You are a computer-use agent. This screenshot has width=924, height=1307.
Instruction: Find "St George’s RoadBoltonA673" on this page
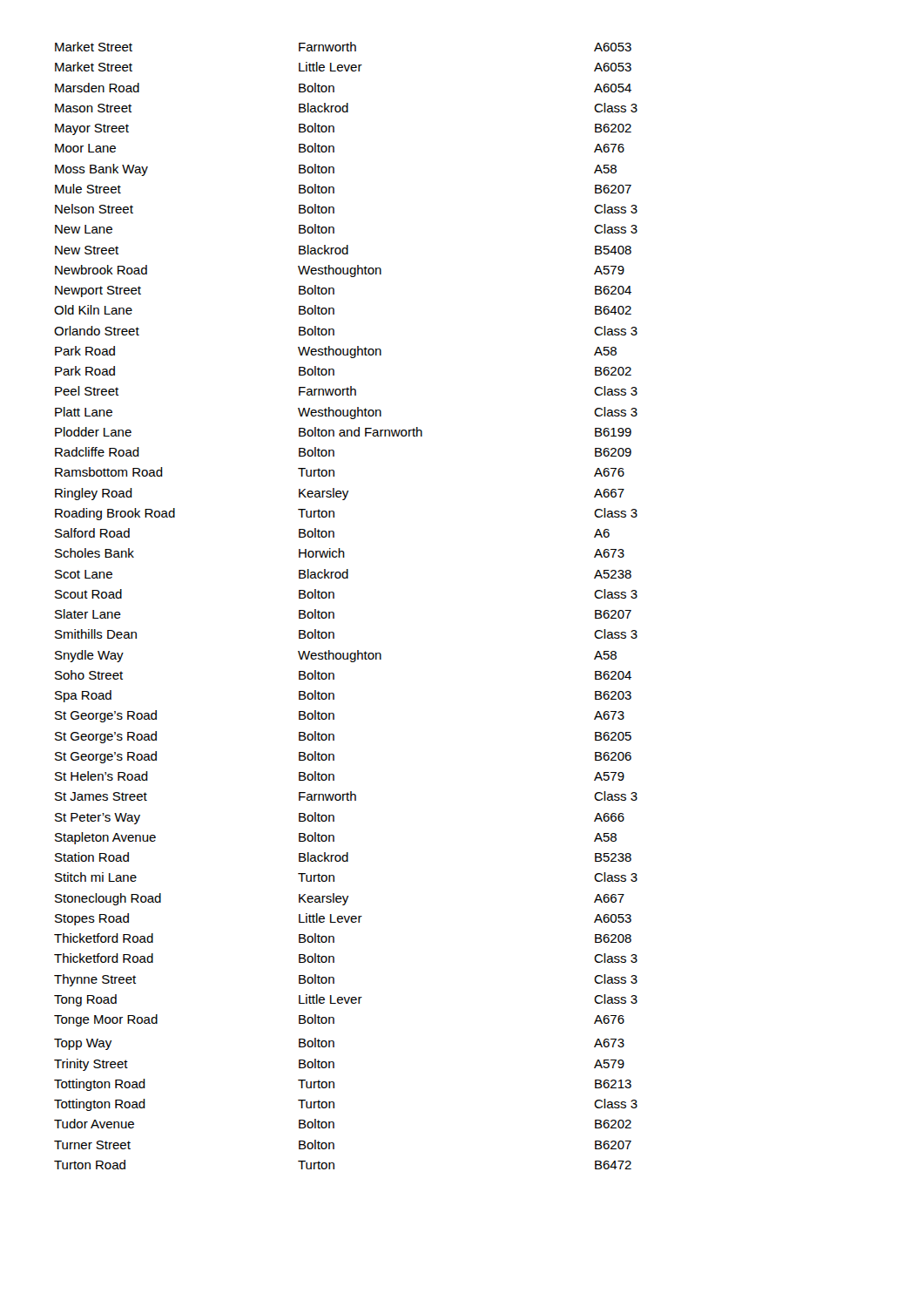(104, 716)
